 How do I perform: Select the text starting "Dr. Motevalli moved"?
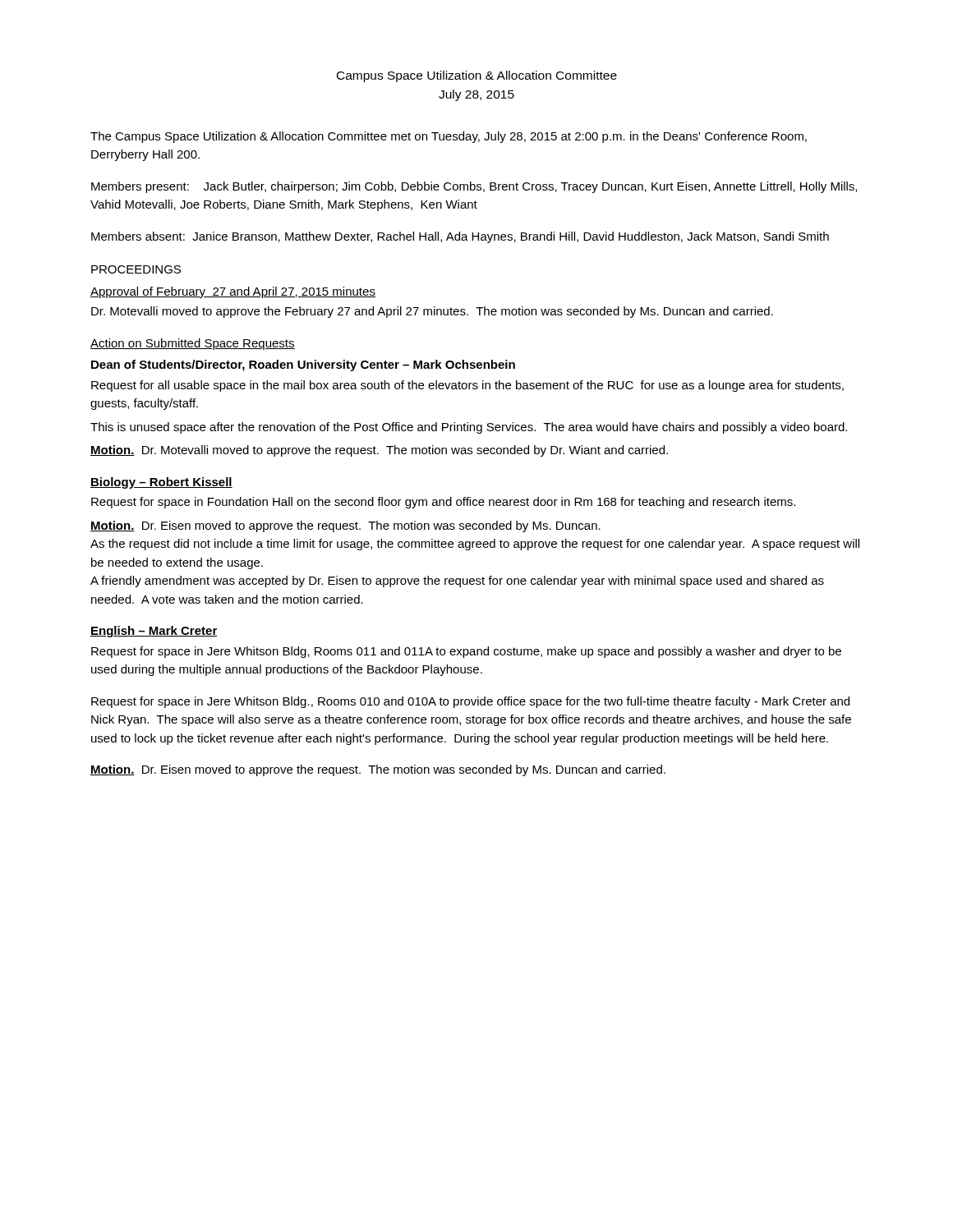coord(432,311)
